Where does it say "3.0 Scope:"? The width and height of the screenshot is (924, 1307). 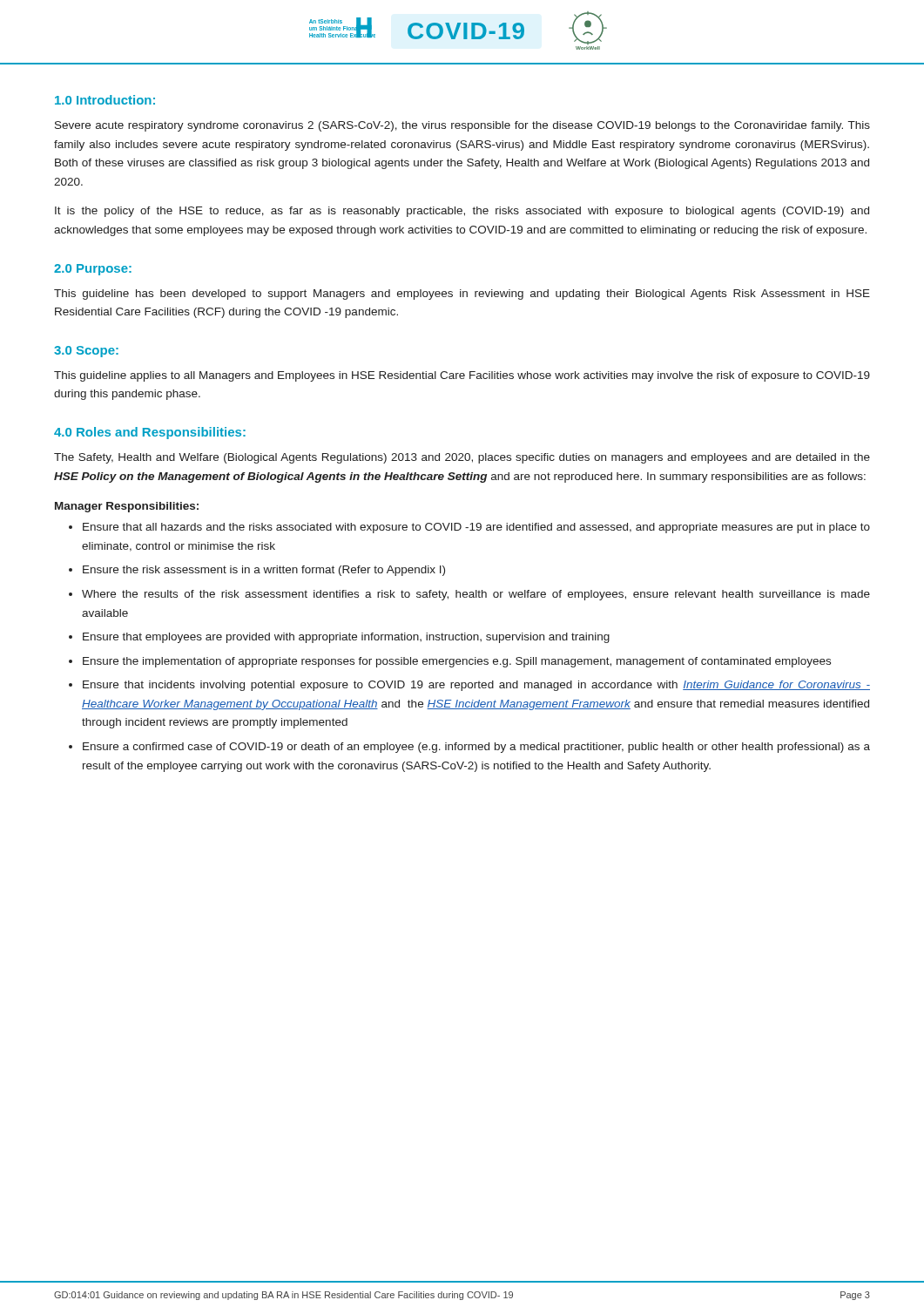[87, 350]
